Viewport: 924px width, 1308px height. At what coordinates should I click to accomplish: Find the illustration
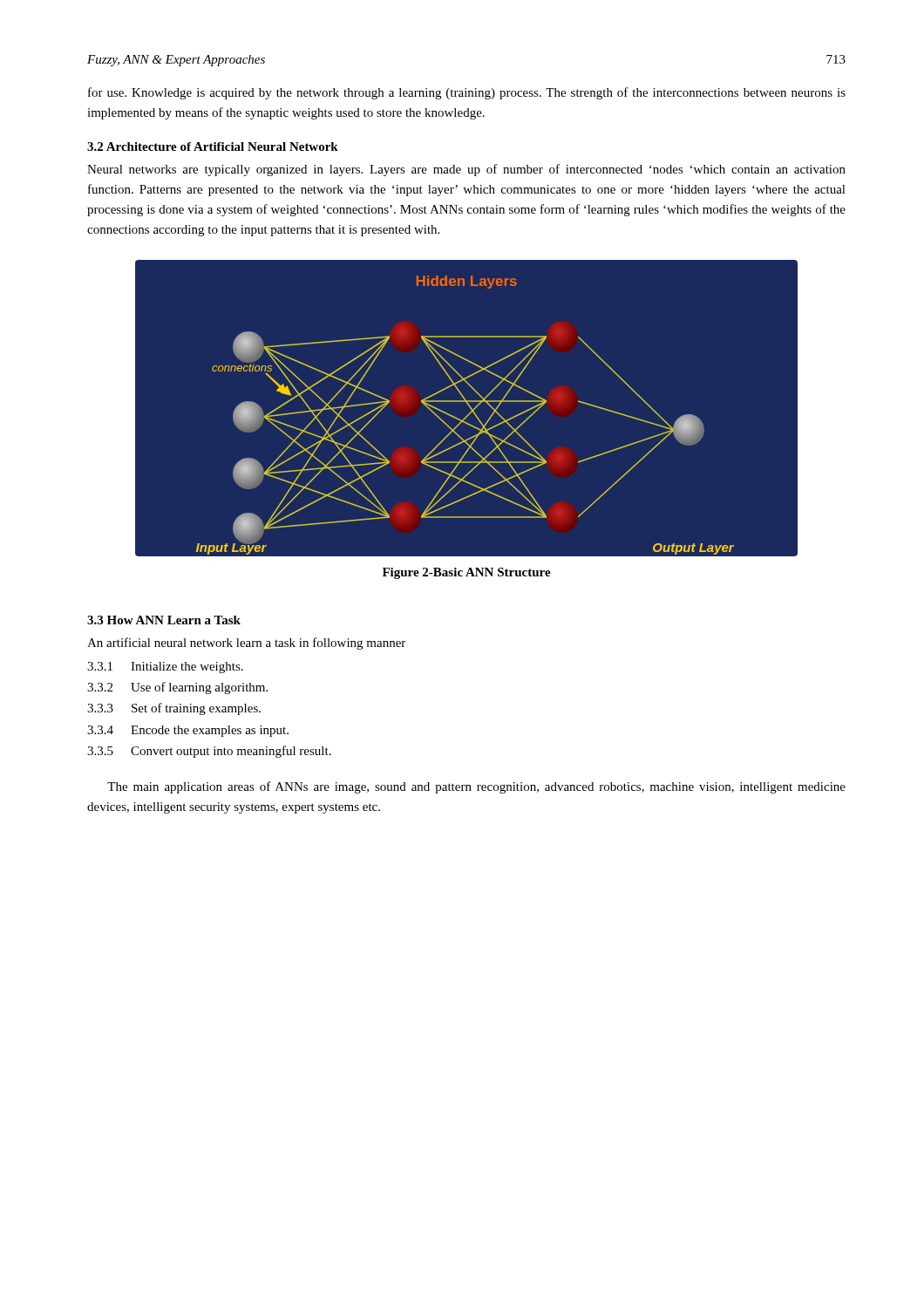point(466,408)
